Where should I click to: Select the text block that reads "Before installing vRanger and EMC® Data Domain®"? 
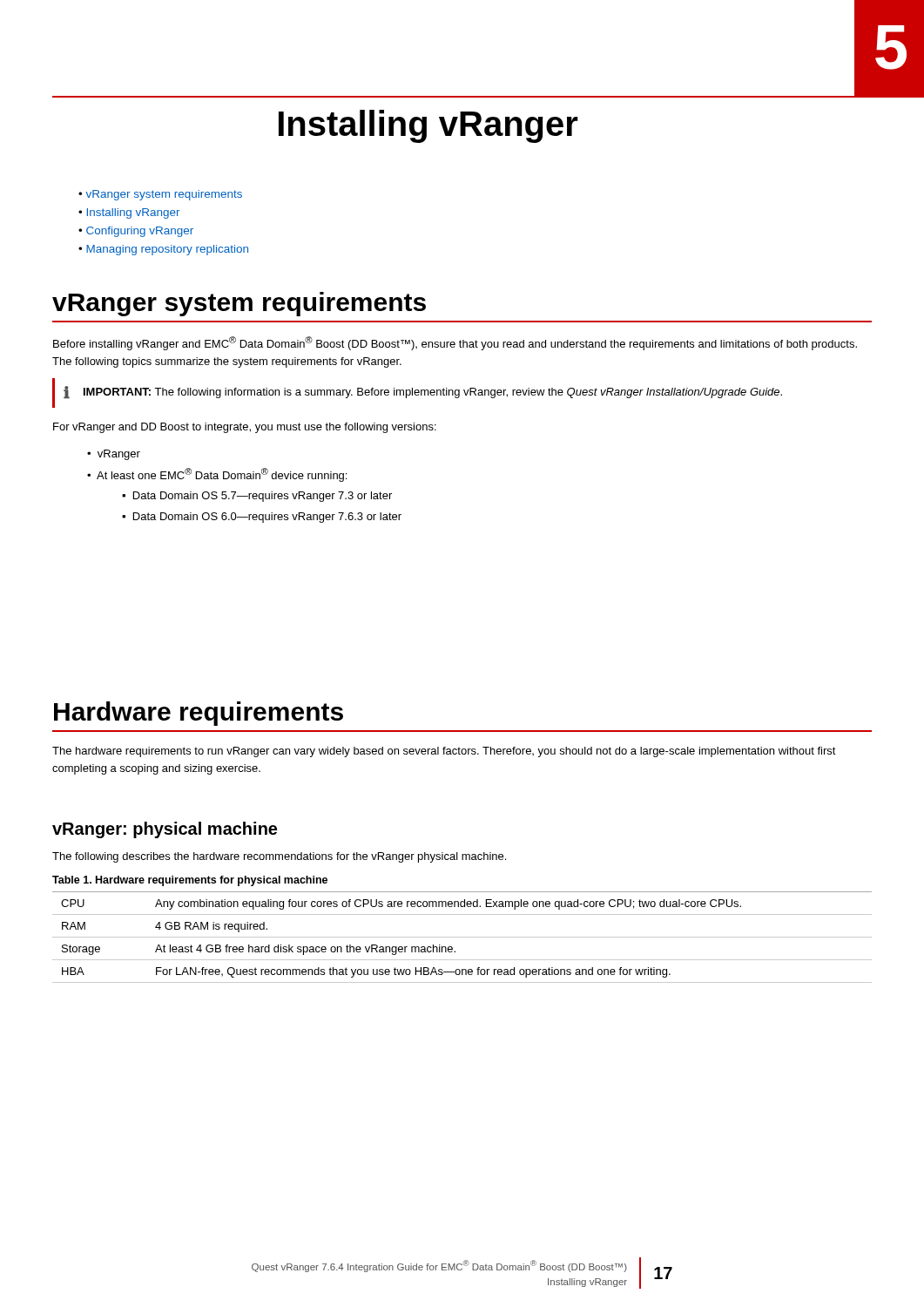[x=455, y=351]
